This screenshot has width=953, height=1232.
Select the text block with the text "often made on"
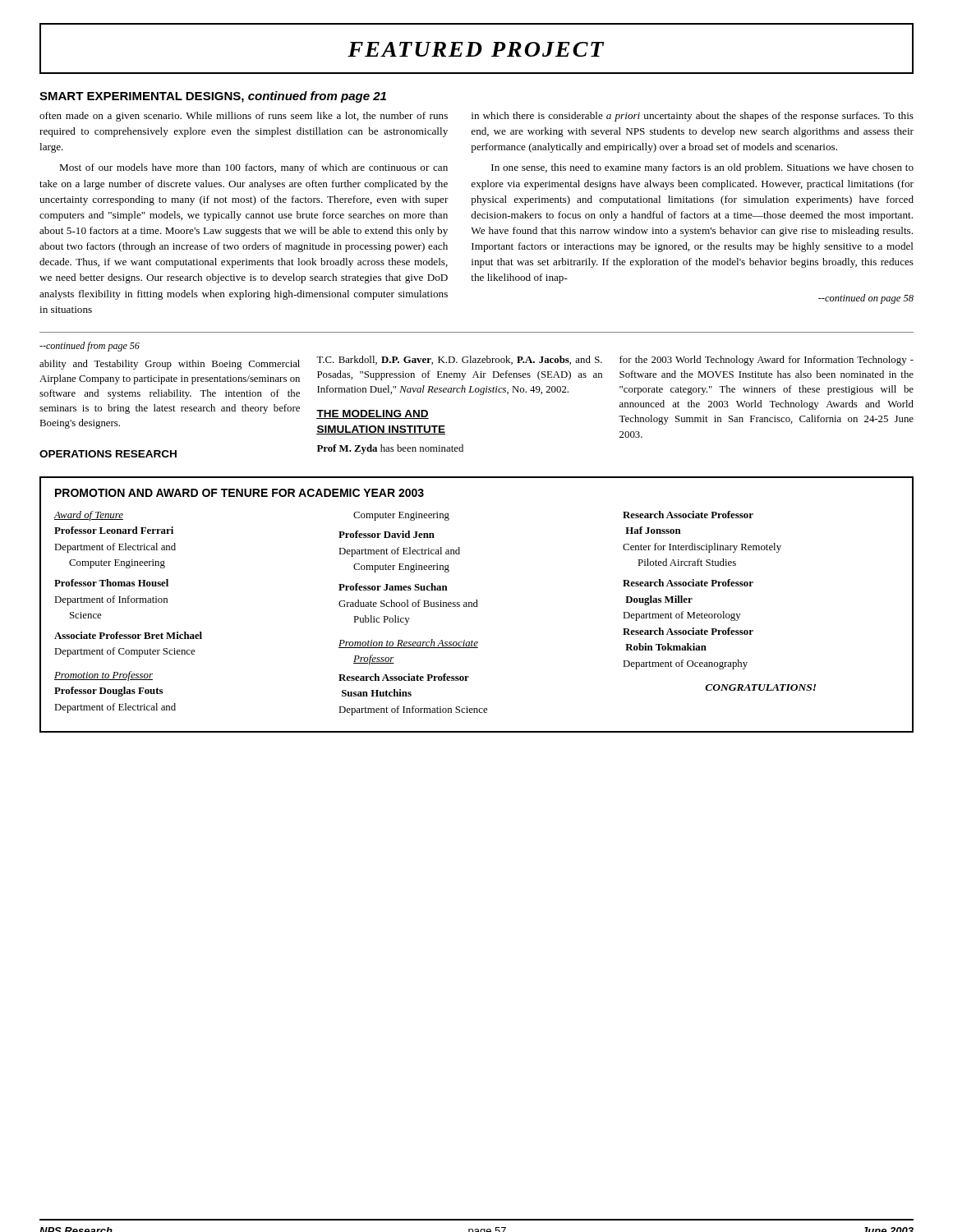pyautogui.click(x=244, y=212)
